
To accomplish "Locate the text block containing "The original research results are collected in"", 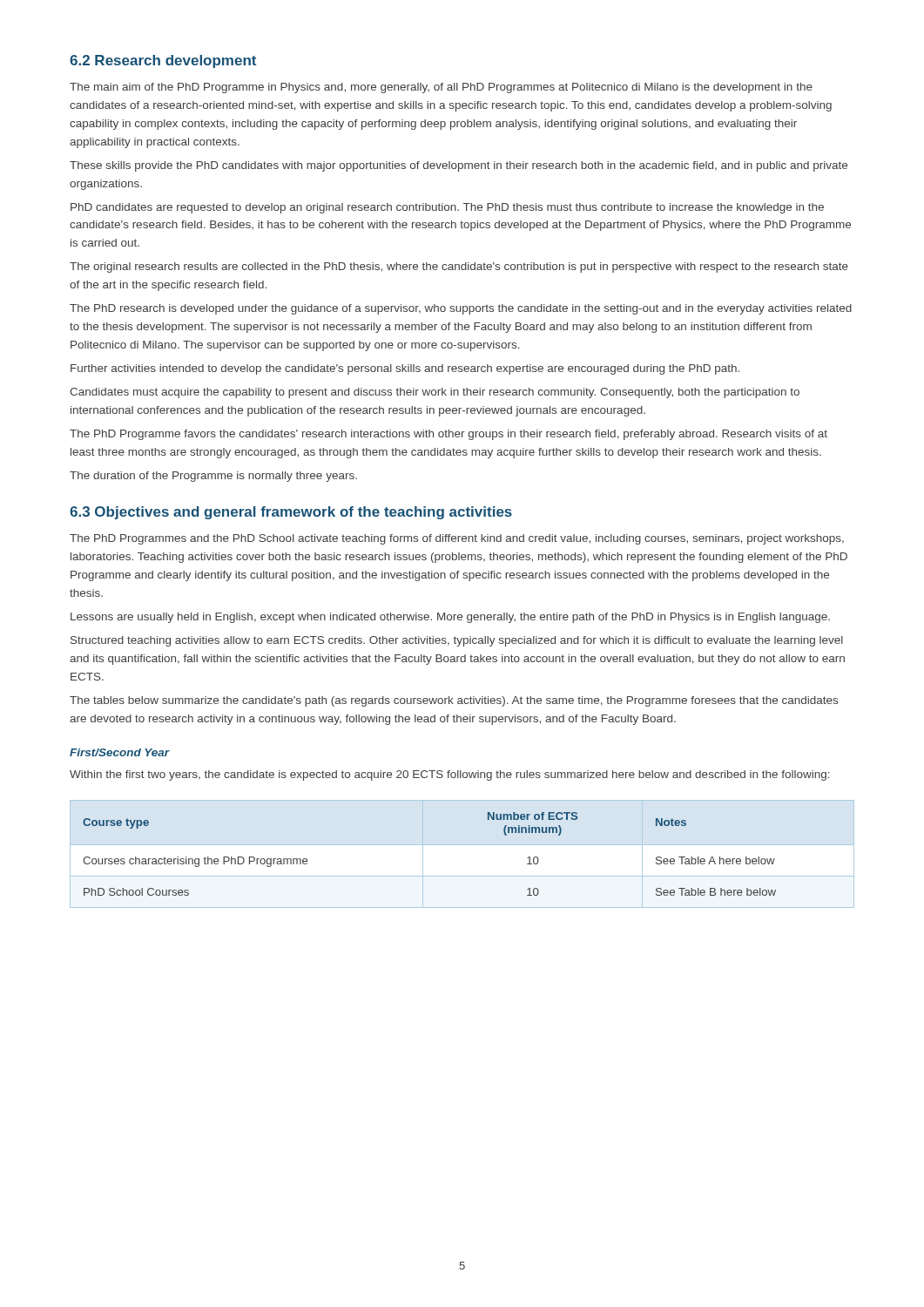I will point(459,276).
